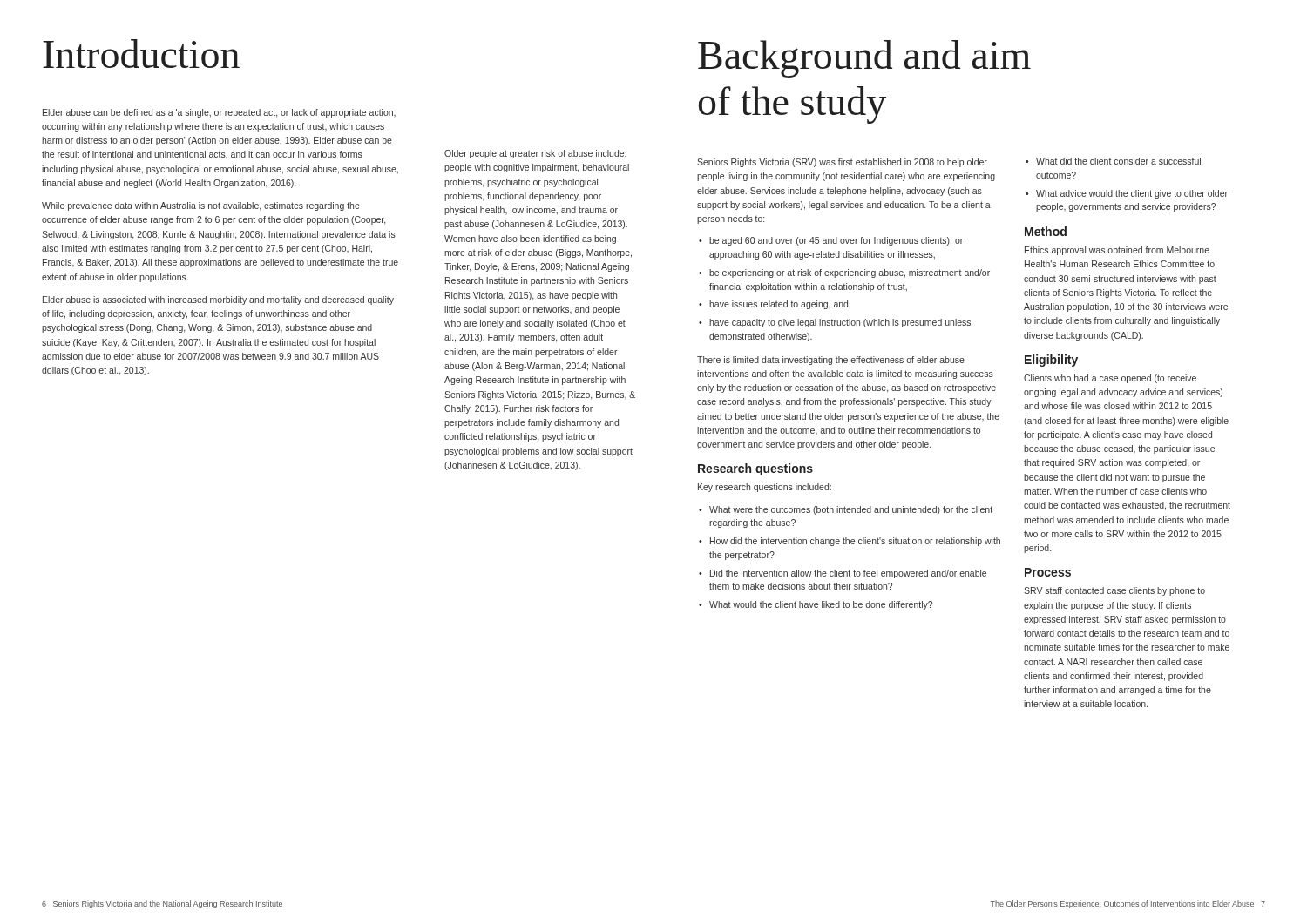Where does it say "have issues related to ageing, and"?
This screenshot has width=1307, height=924.
pyautogui.click(x=852, y=305)
